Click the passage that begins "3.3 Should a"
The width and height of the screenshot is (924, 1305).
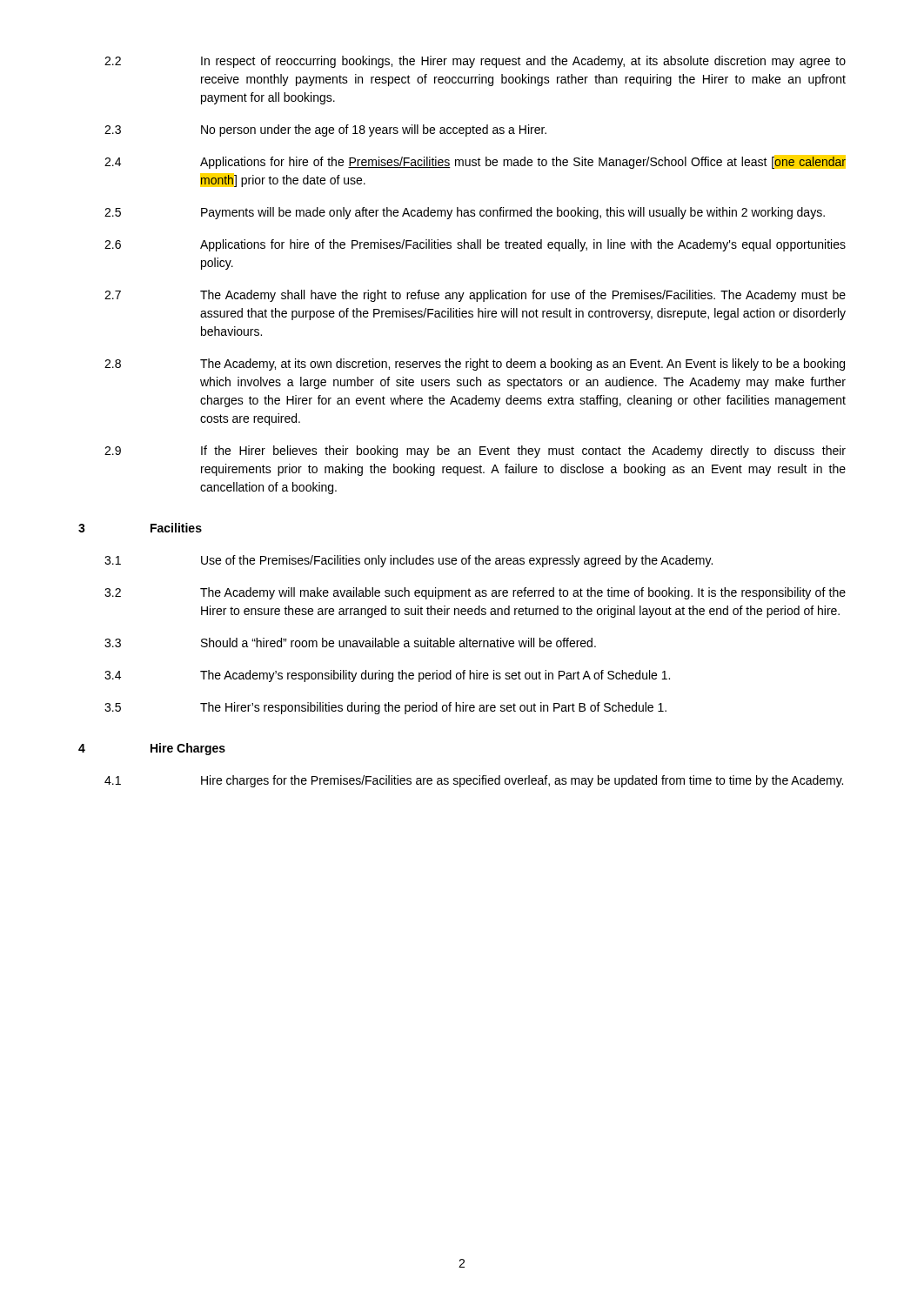tap(462, 643)
